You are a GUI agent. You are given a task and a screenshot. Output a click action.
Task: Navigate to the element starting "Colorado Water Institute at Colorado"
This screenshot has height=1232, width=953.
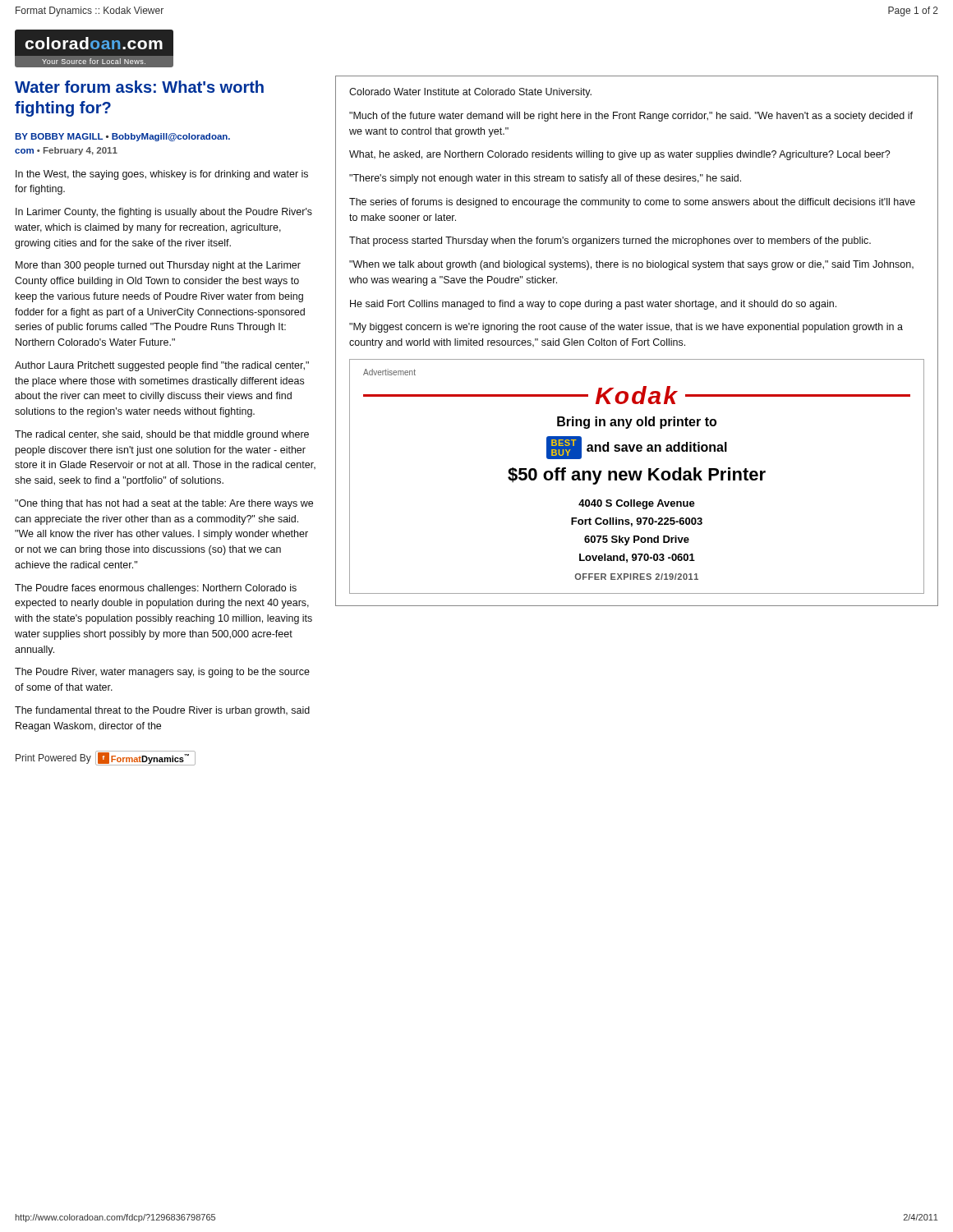pyautogui.click(x=471, y=92)
